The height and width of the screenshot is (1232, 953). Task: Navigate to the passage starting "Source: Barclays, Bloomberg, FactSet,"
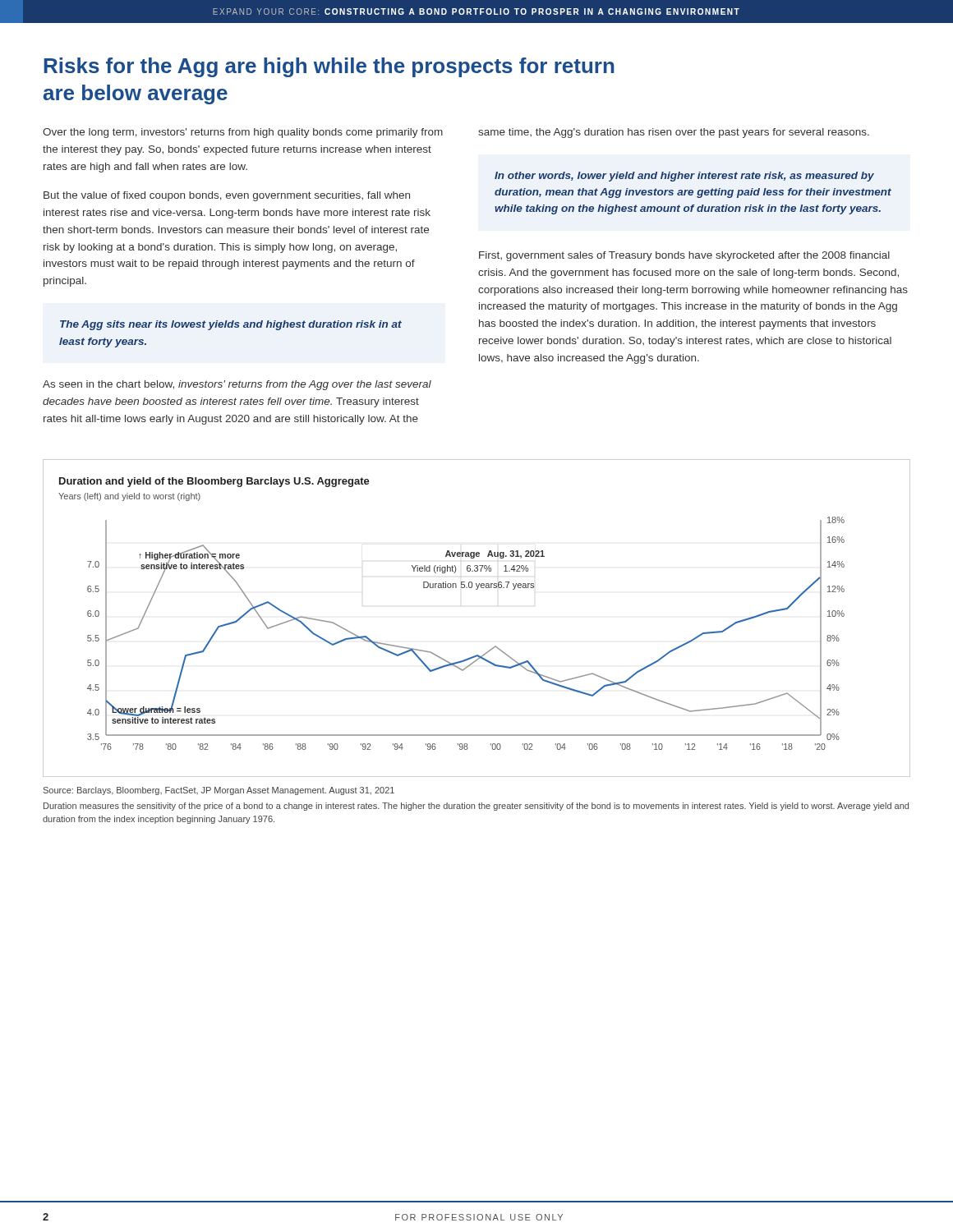tap(219, 790)
